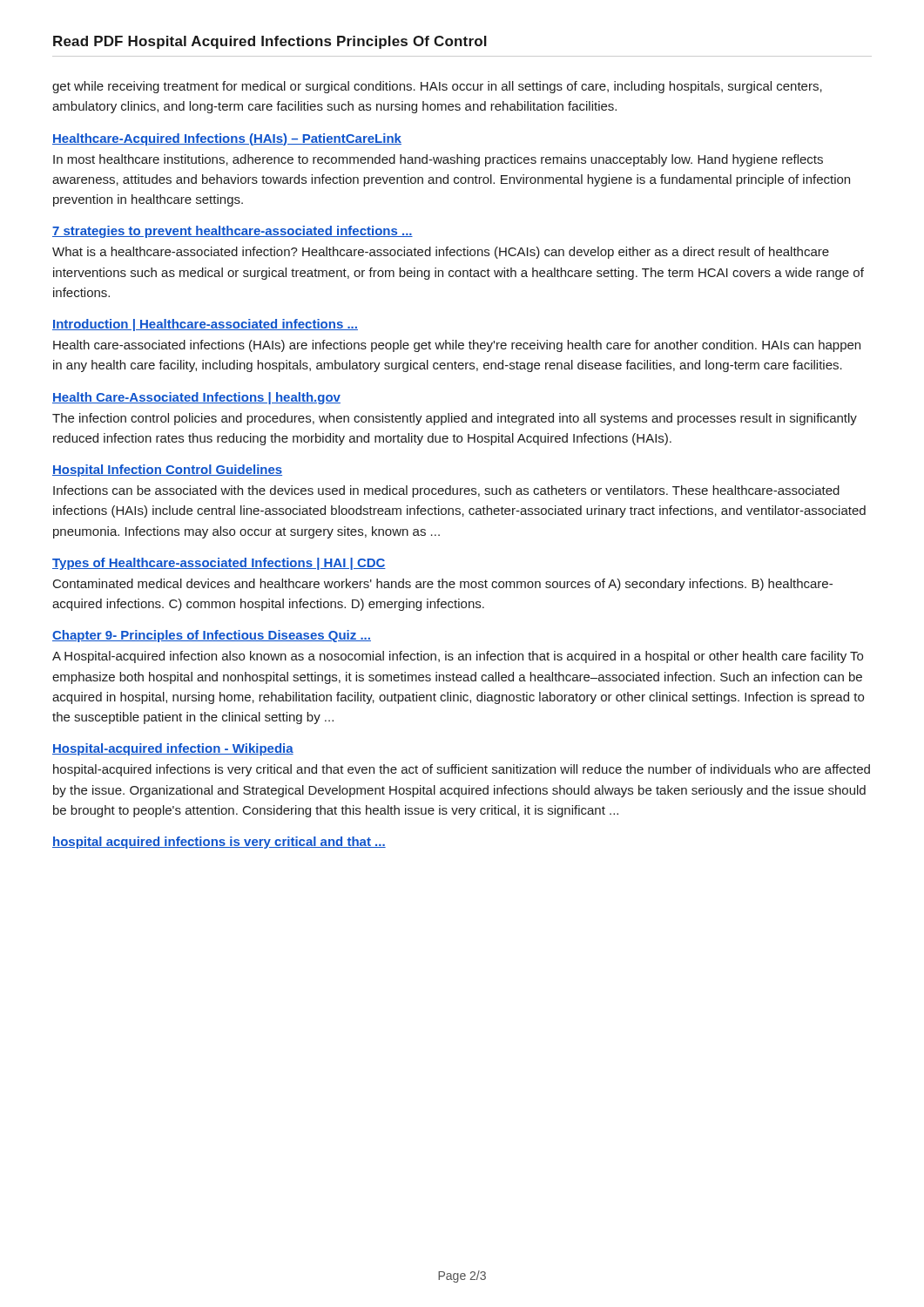Point to the block starting "Hospital-acquired infection - Wikipedia"
Viewport: 924px width, 1307px height.
(x=173, y=749)
